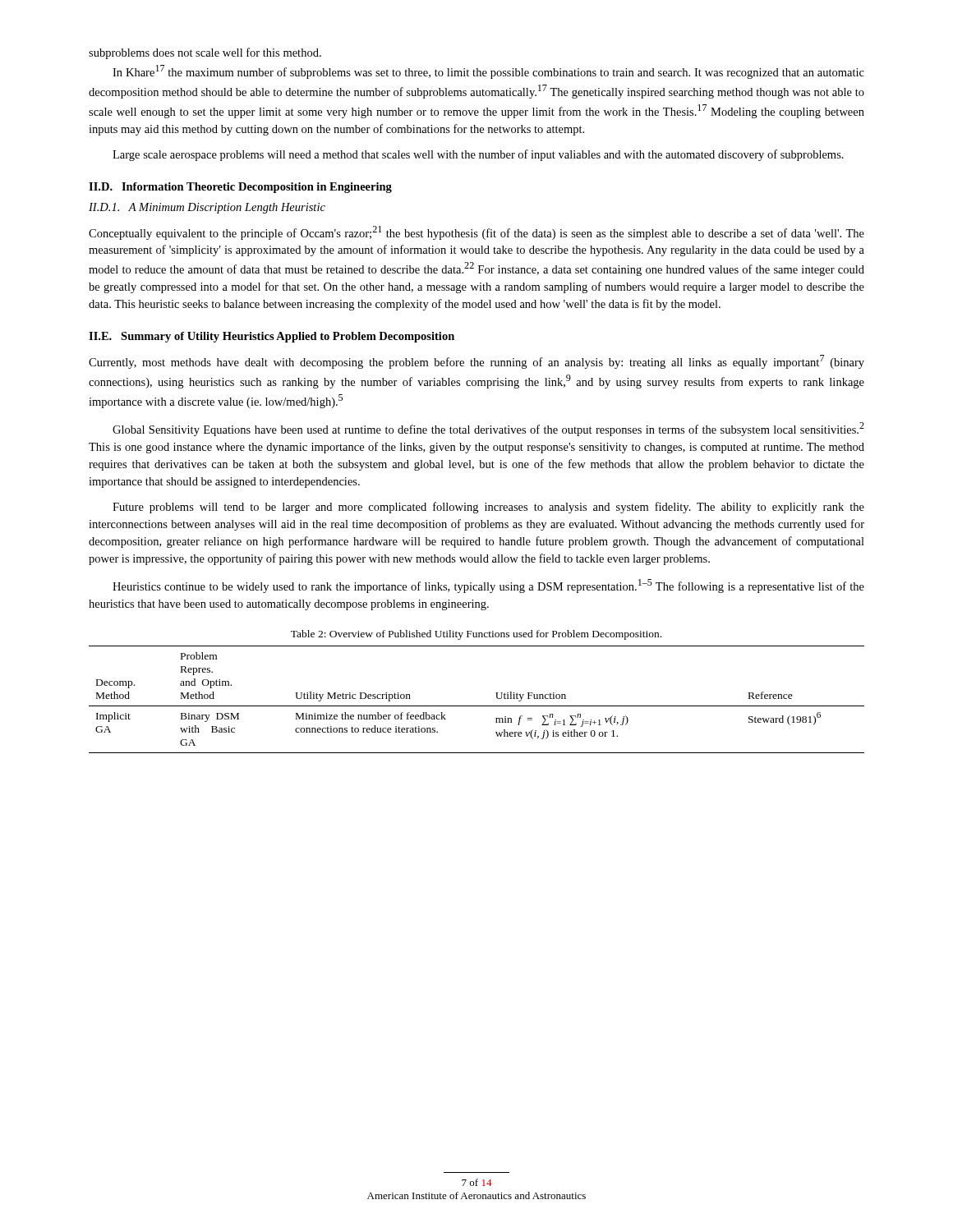
Task: Find the caption containing "Table 2: Overview"
Action: [476, 633]
